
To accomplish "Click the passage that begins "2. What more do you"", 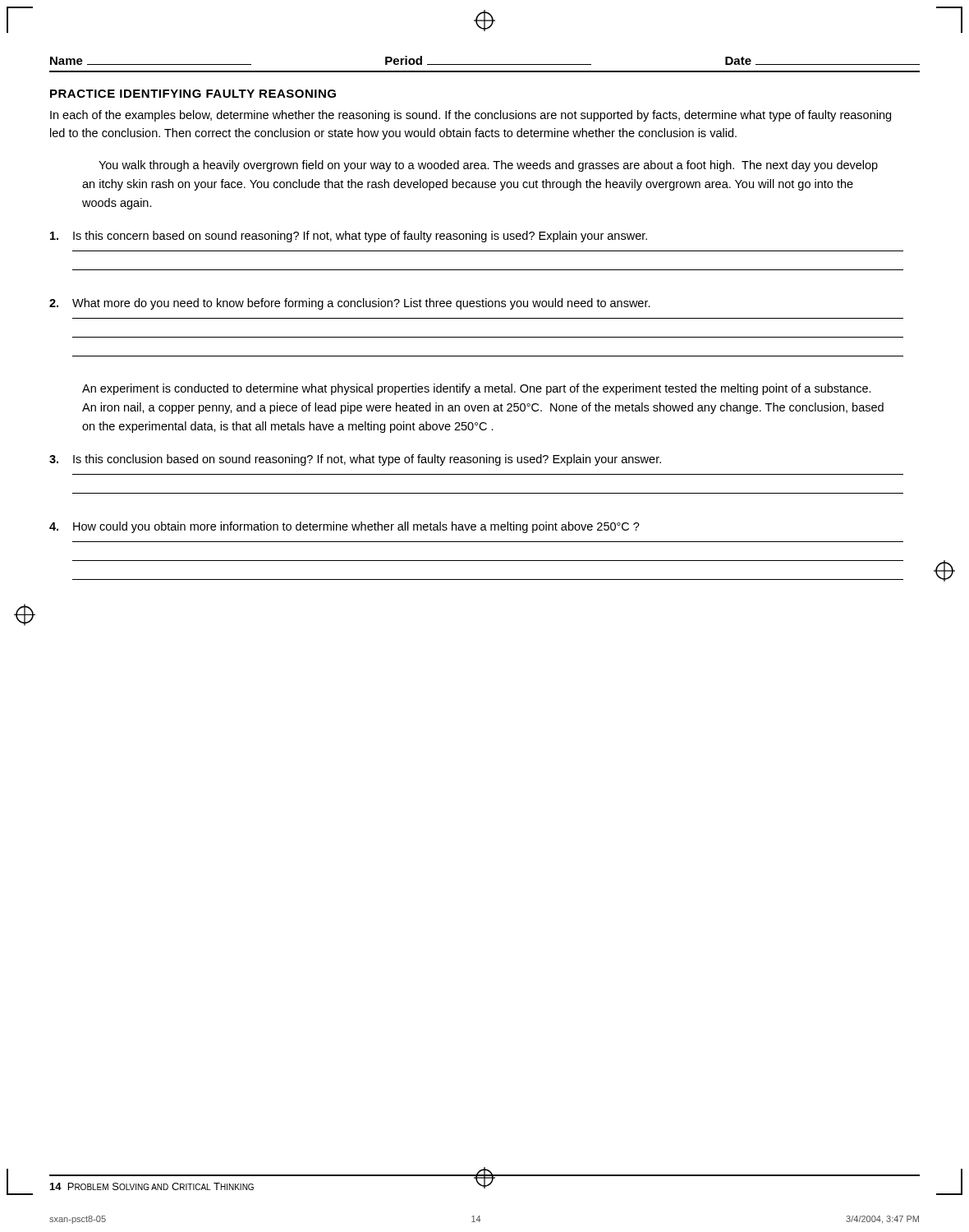I will click(x=476, y=304).
